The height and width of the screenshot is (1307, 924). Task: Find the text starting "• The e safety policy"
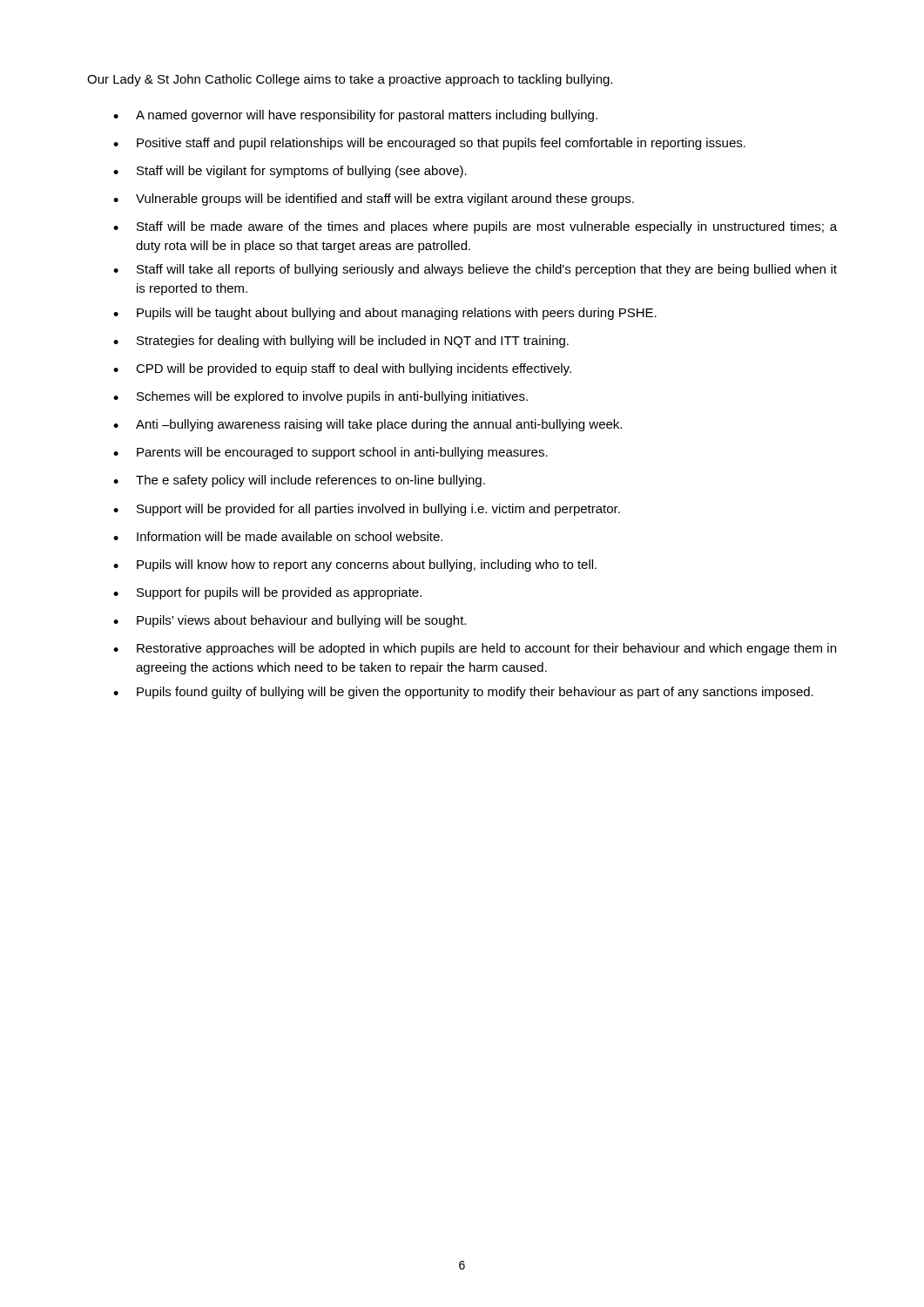[x=300, y=482]
